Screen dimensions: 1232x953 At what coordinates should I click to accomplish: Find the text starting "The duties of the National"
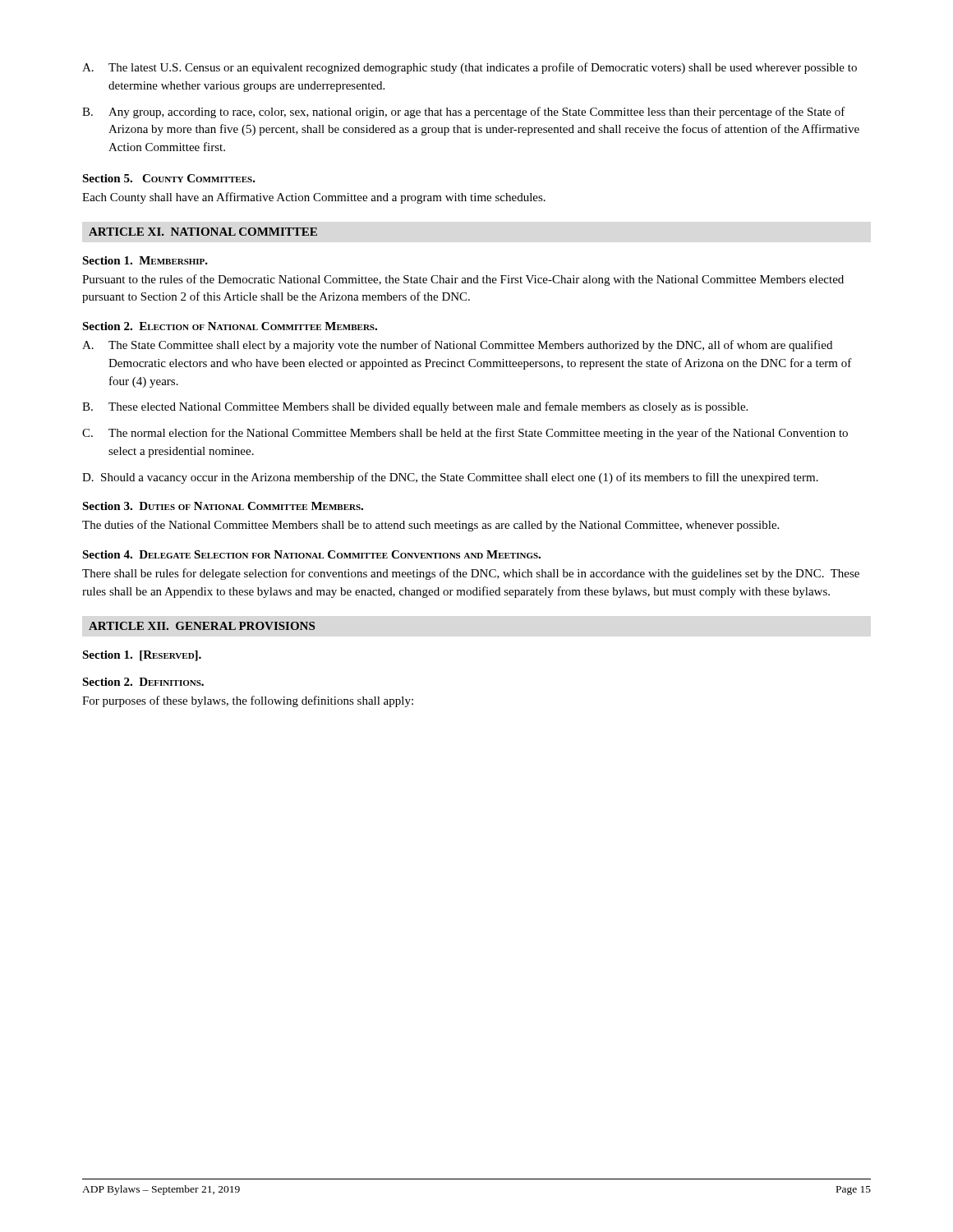tap(431, 525)
